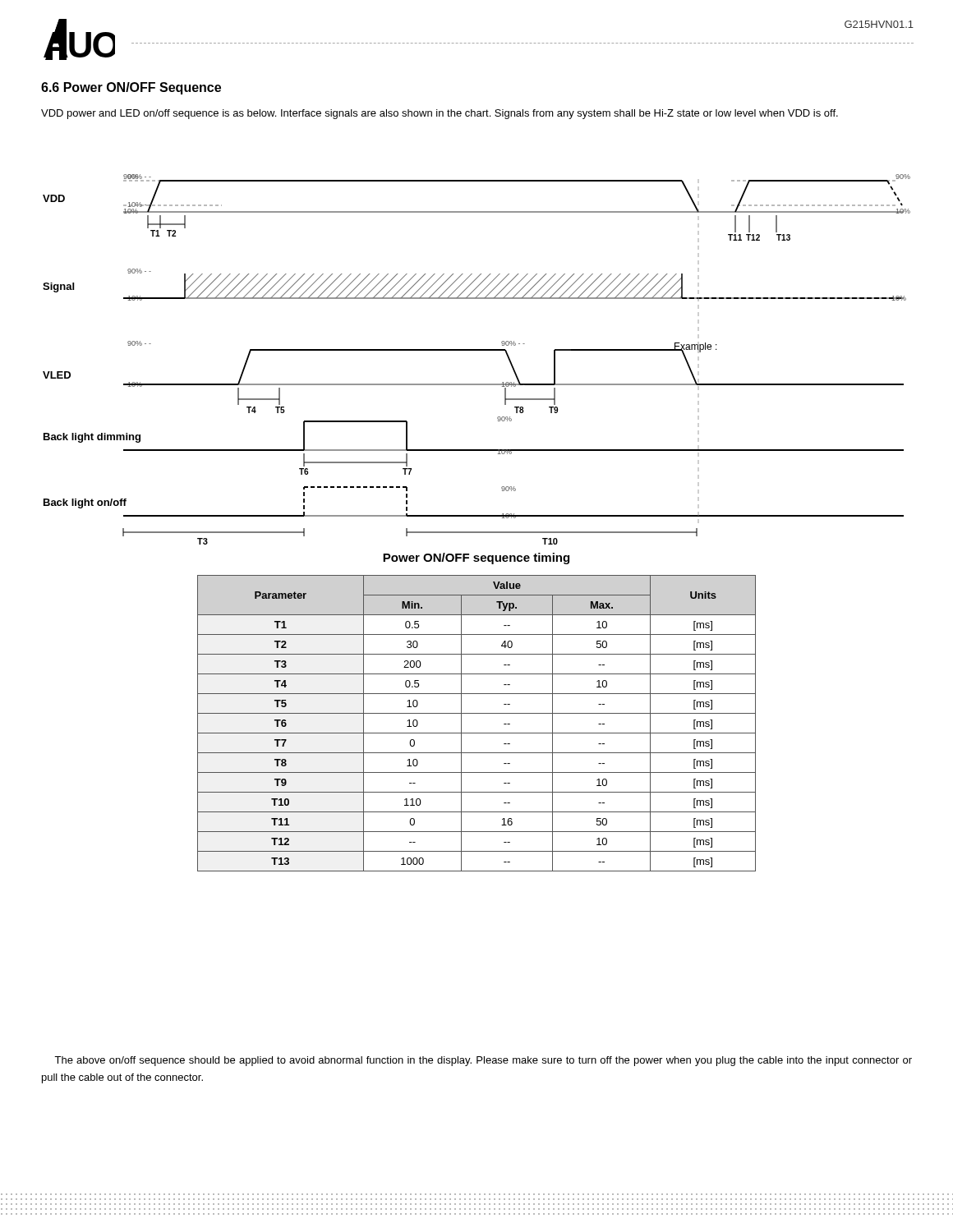Point to the passage starting "6.6 Power ON/OFF Sequence"
953x1232 pixels.
pos(131,87)
